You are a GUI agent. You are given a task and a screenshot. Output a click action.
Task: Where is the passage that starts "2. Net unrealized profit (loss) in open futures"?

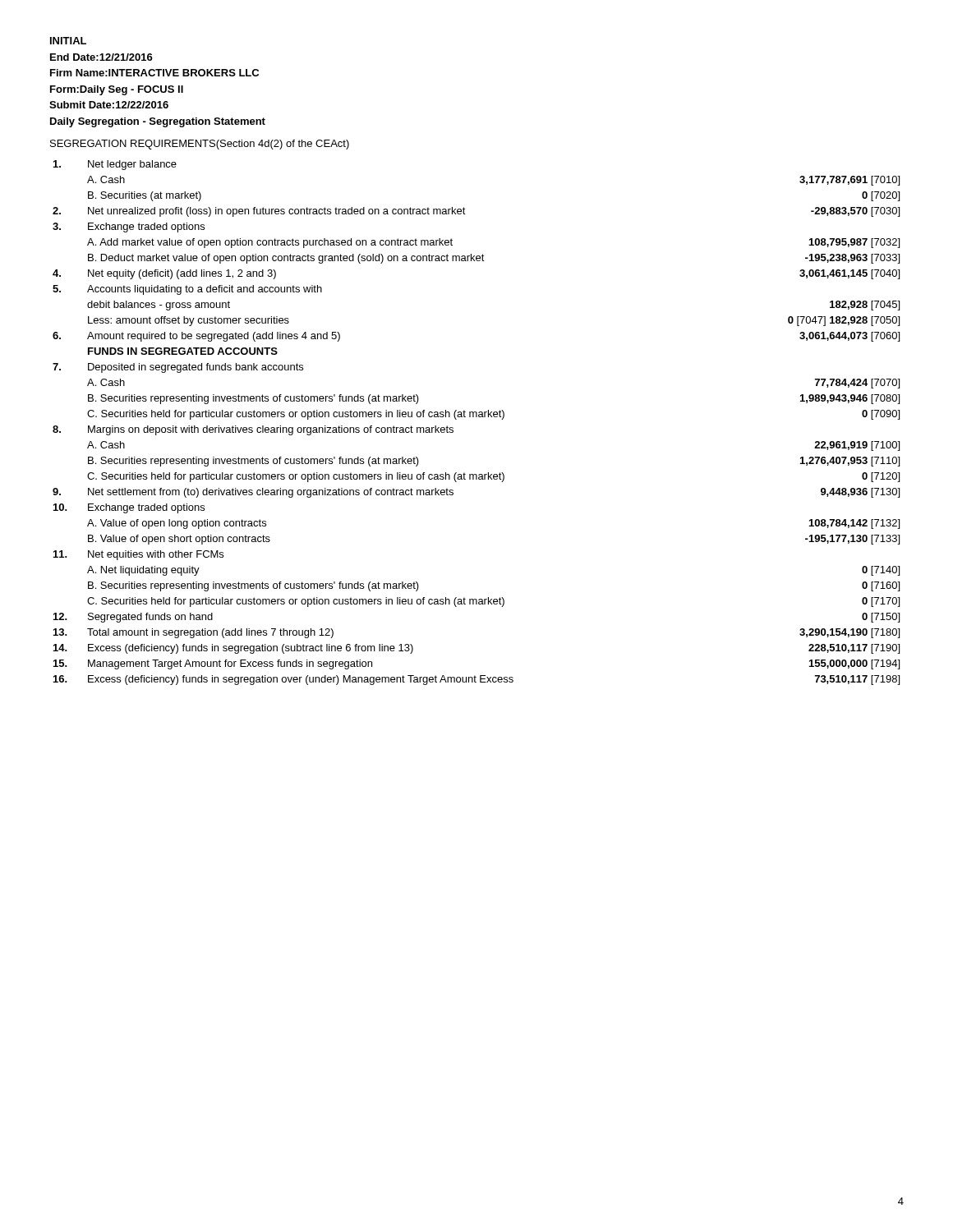[x=476, y=211]
